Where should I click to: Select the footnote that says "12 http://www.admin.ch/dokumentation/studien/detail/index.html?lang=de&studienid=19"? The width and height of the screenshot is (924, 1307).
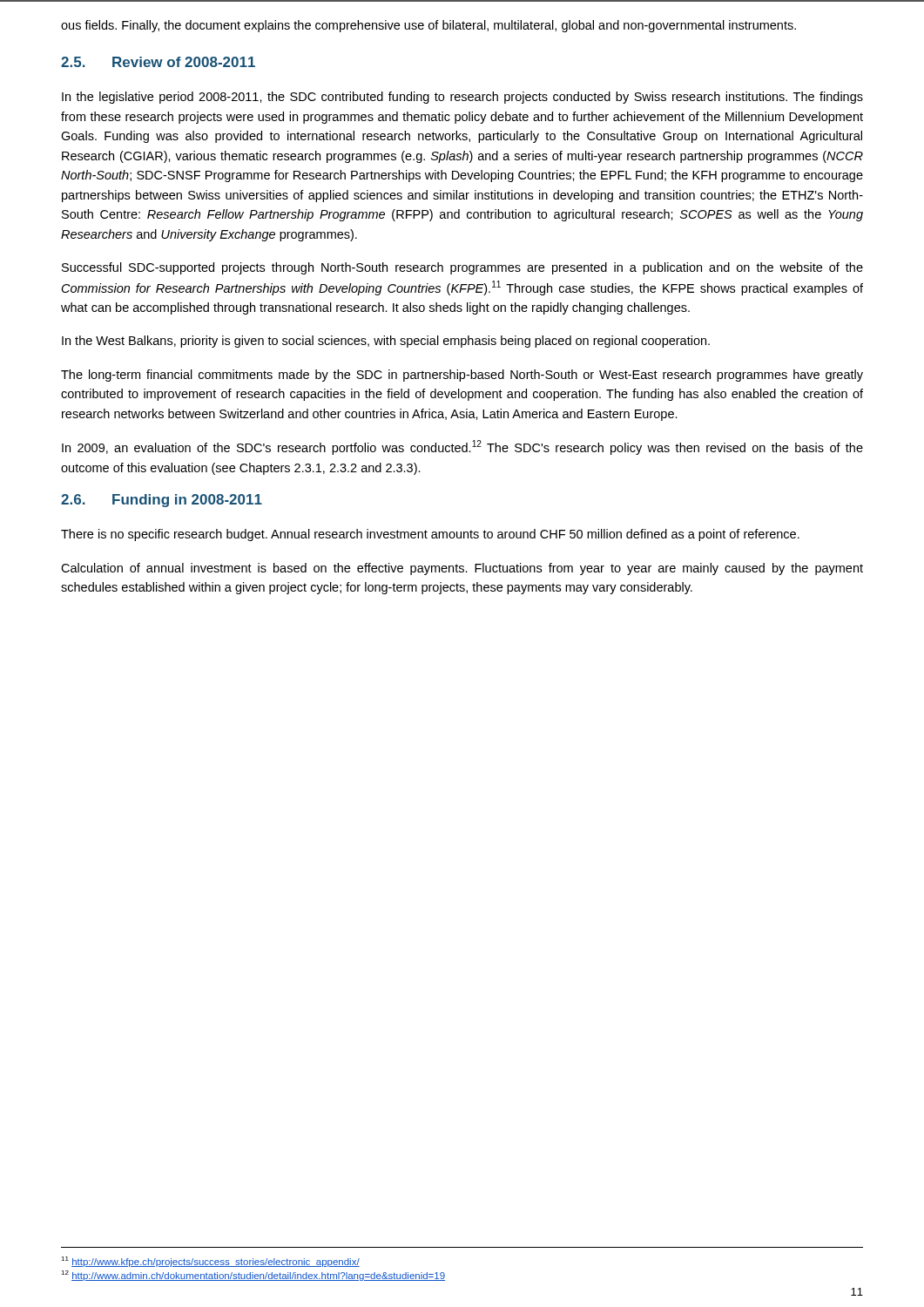253,1275
